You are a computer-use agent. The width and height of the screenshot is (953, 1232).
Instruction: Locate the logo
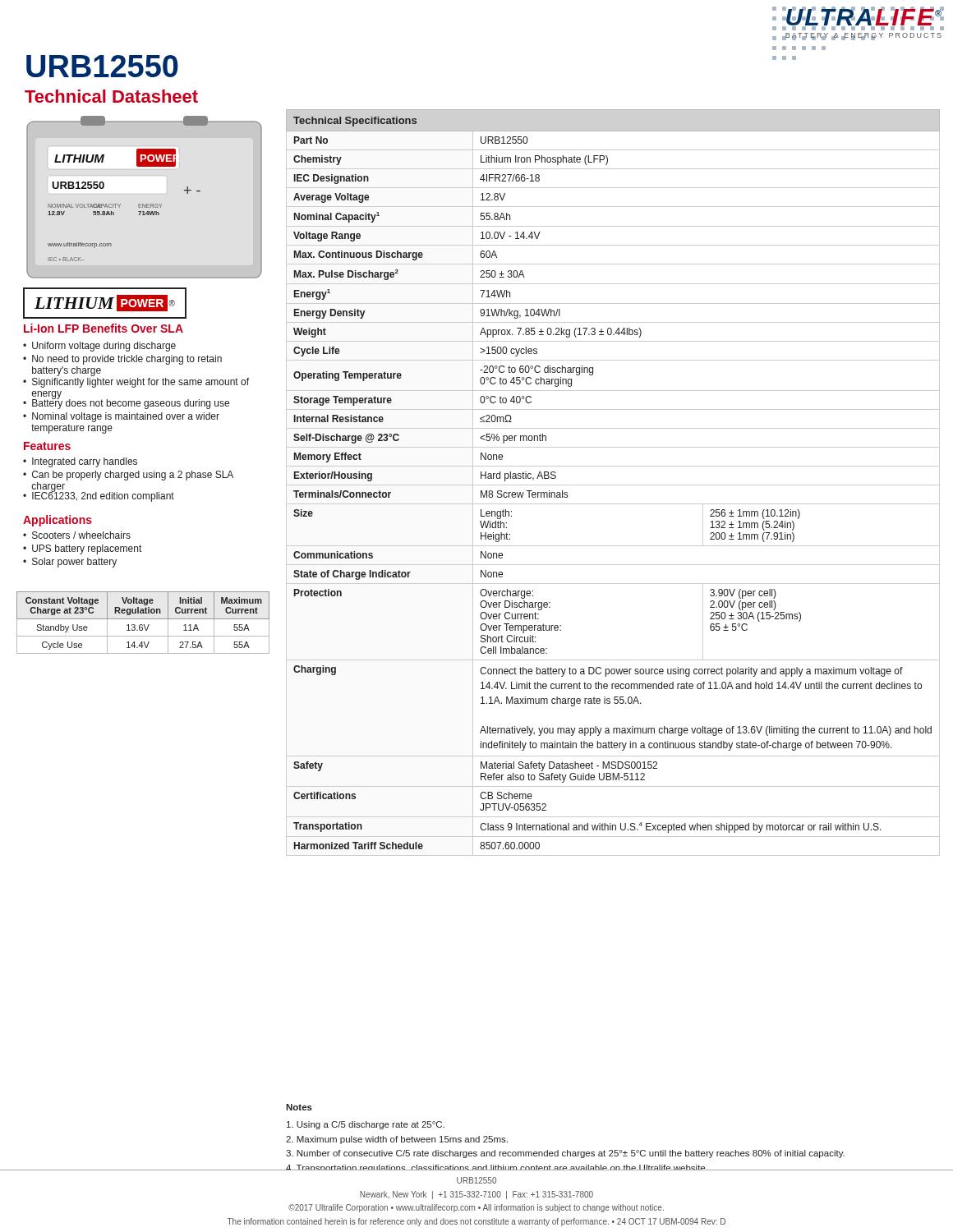click(x=144, y=303)
